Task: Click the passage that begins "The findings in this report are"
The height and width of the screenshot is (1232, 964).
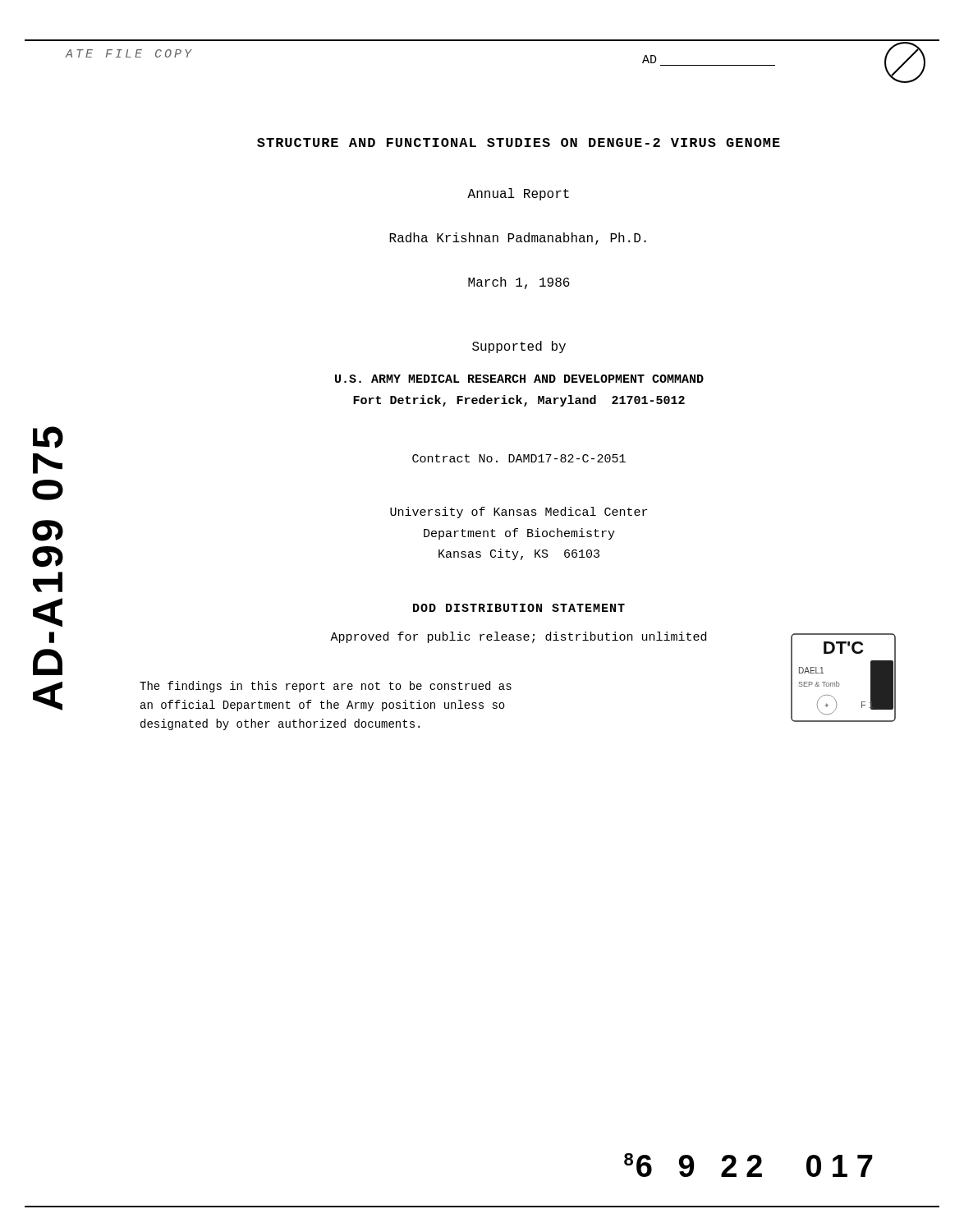Action: [326, 705]
